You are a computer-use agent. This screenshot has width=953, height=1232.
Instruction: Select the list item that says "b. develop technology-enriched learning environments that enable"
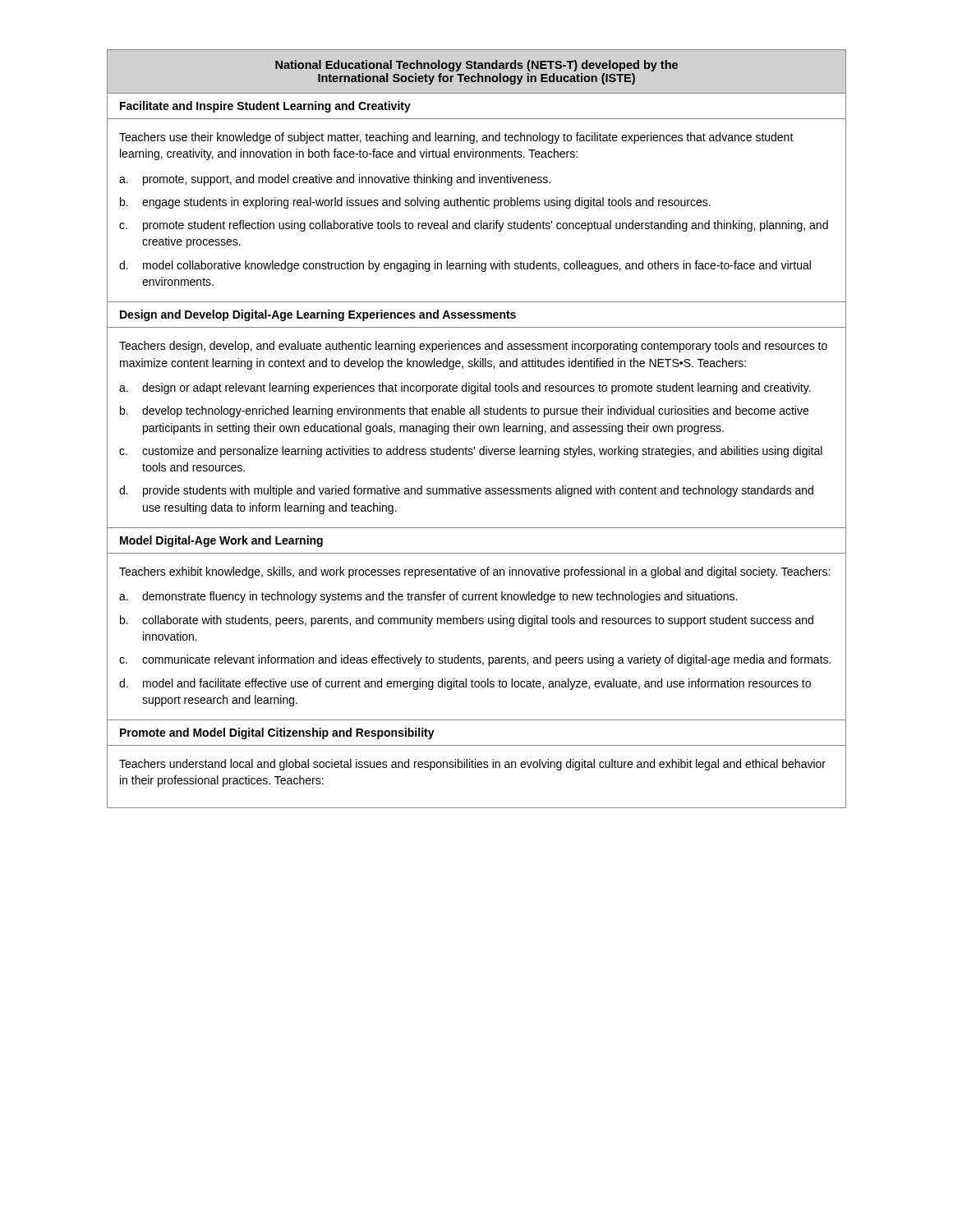(476, 419)
